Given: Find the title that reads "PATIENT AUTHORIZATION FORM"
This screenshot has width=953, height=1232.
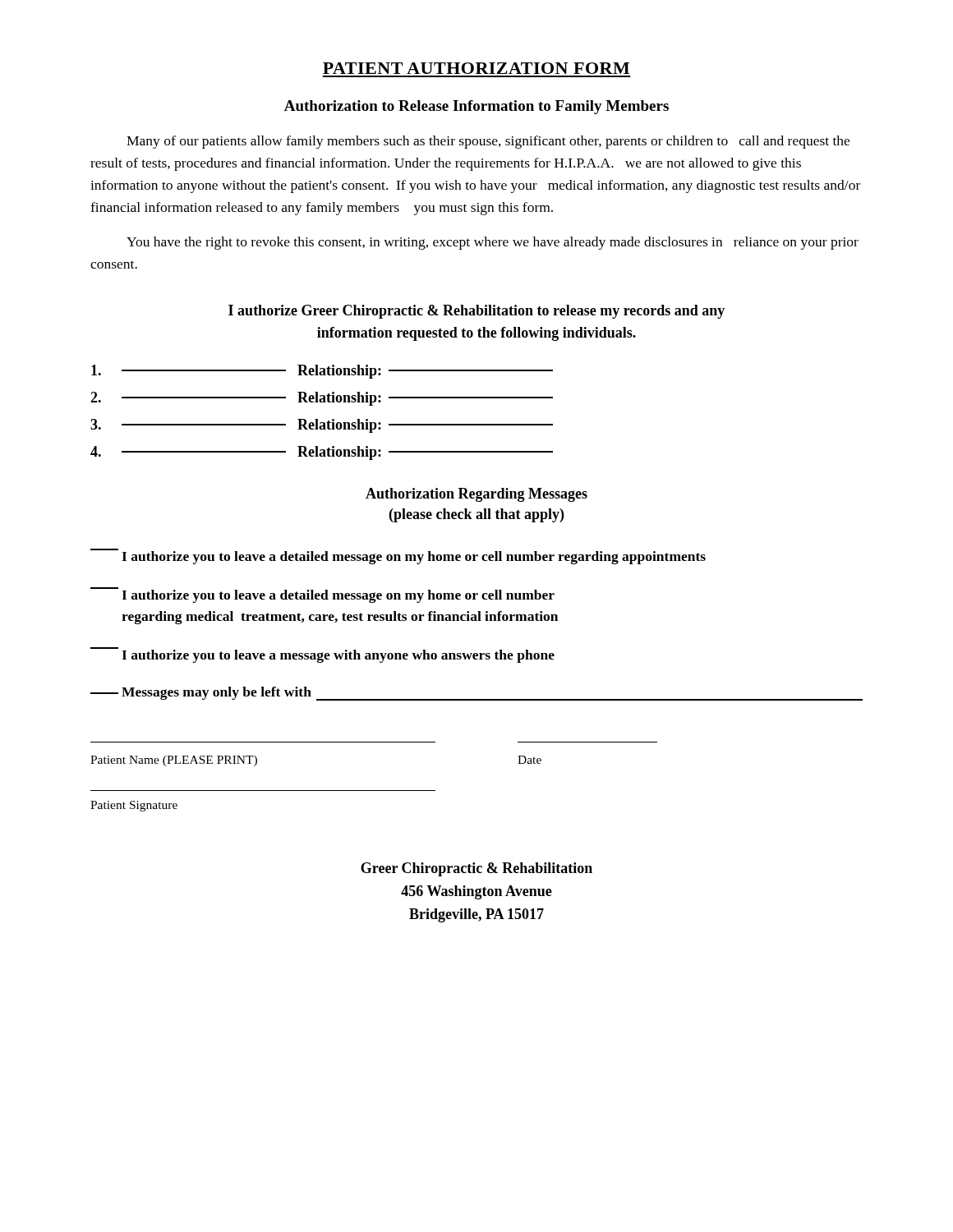Looking at the screenshot, I should [x=476, y=68].
